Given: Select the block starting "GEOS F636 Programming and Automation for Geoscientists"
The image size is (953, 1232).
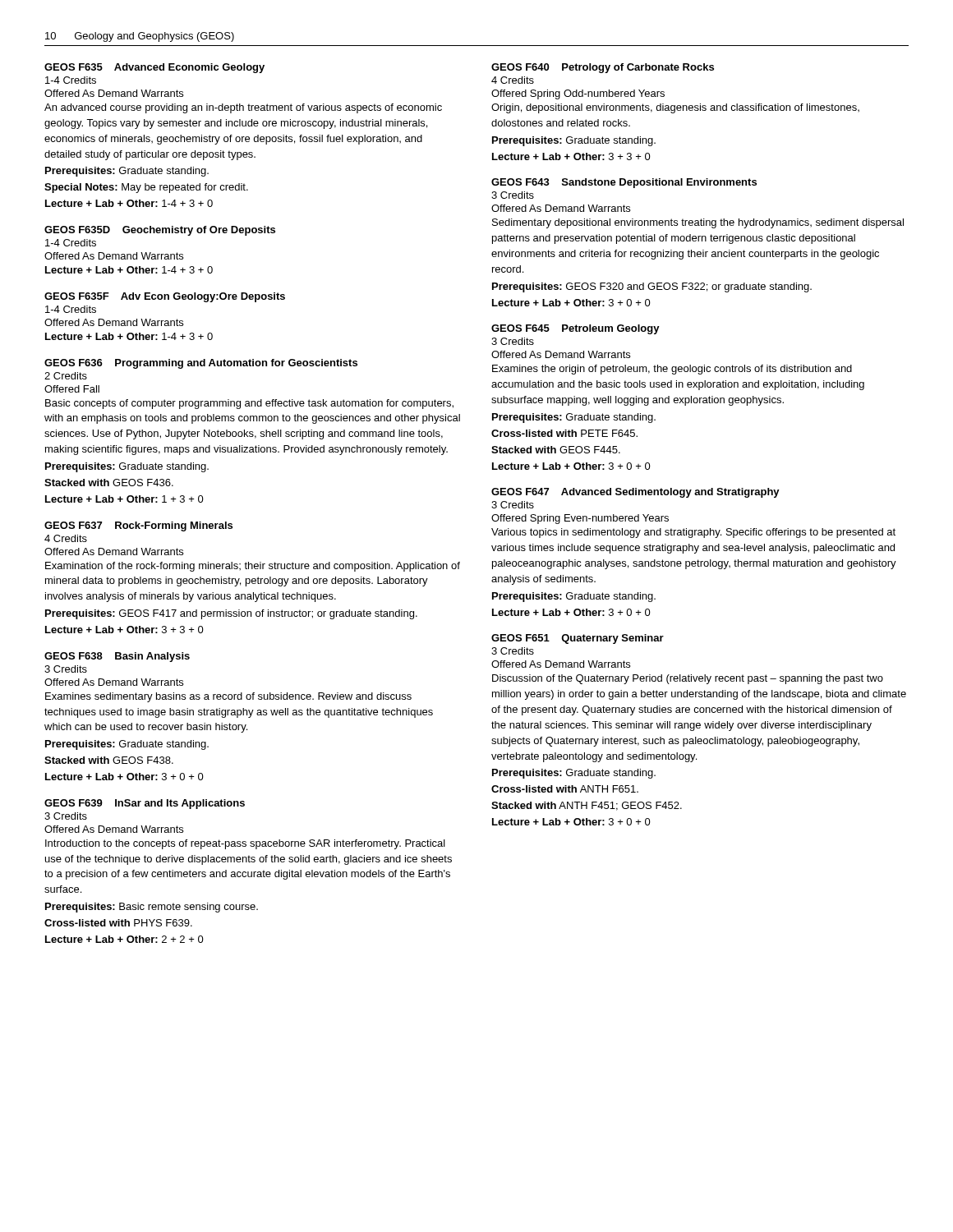Looking at the screenshot, I should point(253,362).
